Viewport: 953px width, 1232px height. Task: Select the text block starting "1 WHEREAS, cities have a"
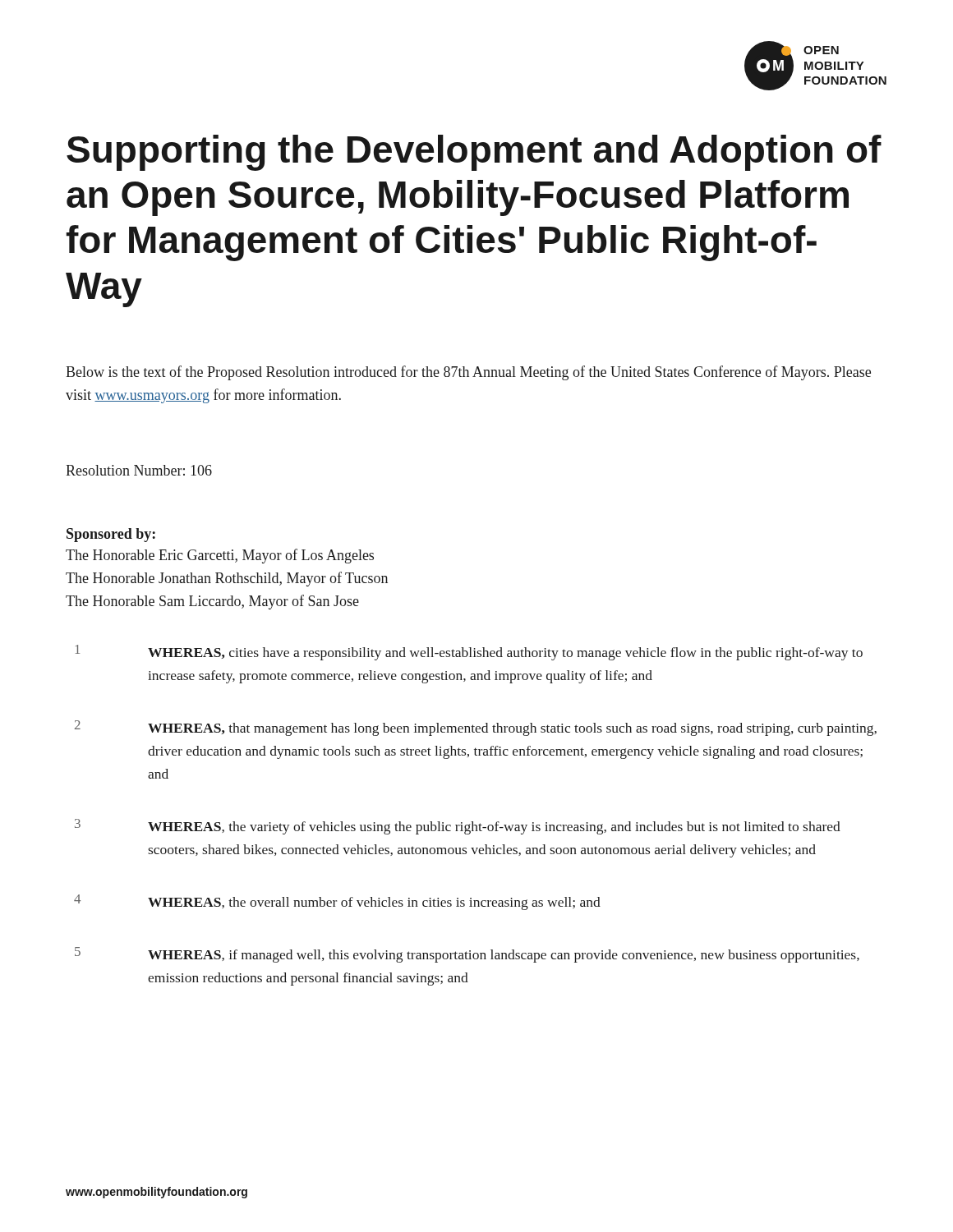coord(476,664)
